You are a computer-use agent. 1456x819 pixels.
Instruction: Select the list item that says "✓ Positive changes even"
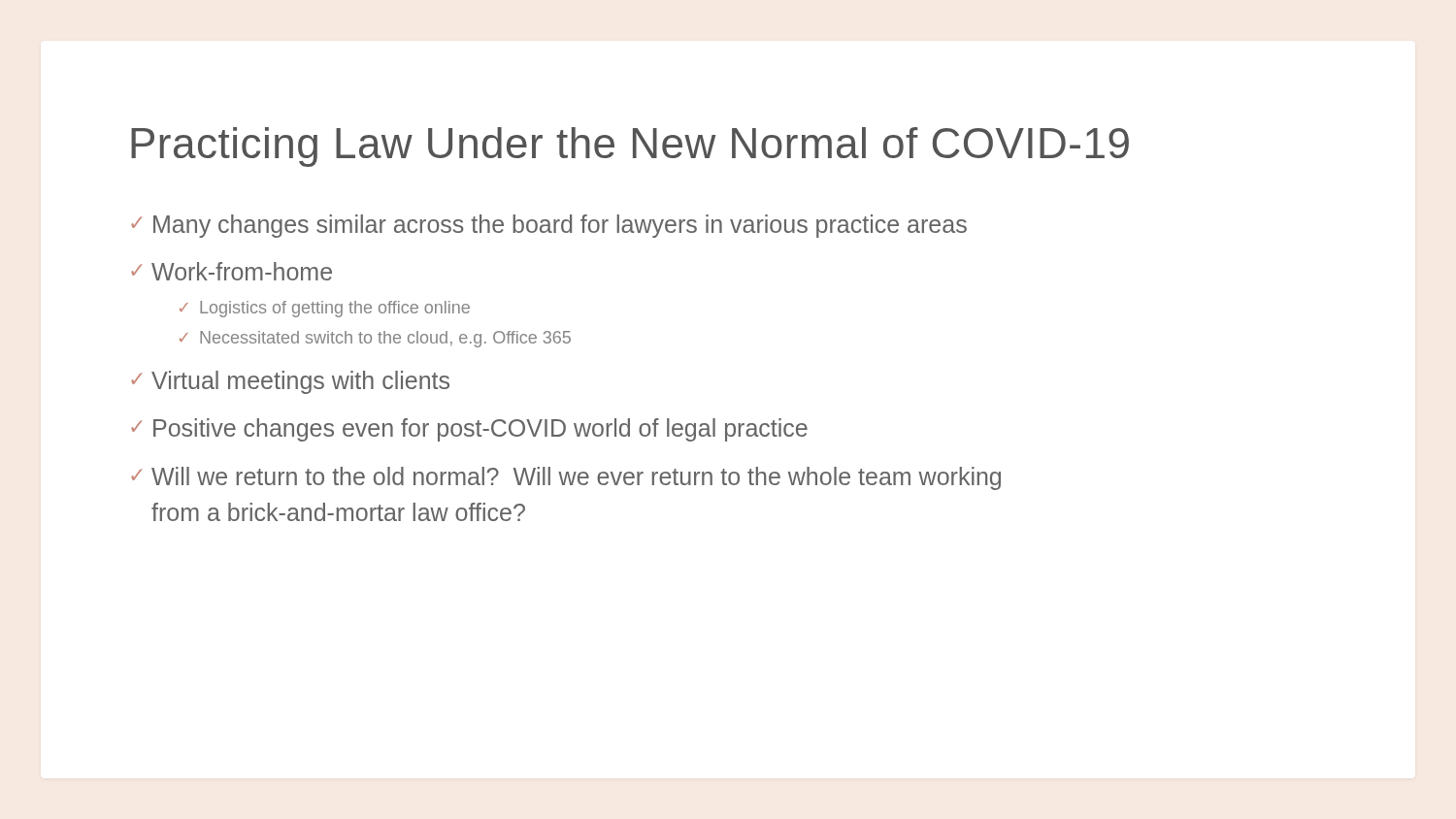tap(468, 429)
